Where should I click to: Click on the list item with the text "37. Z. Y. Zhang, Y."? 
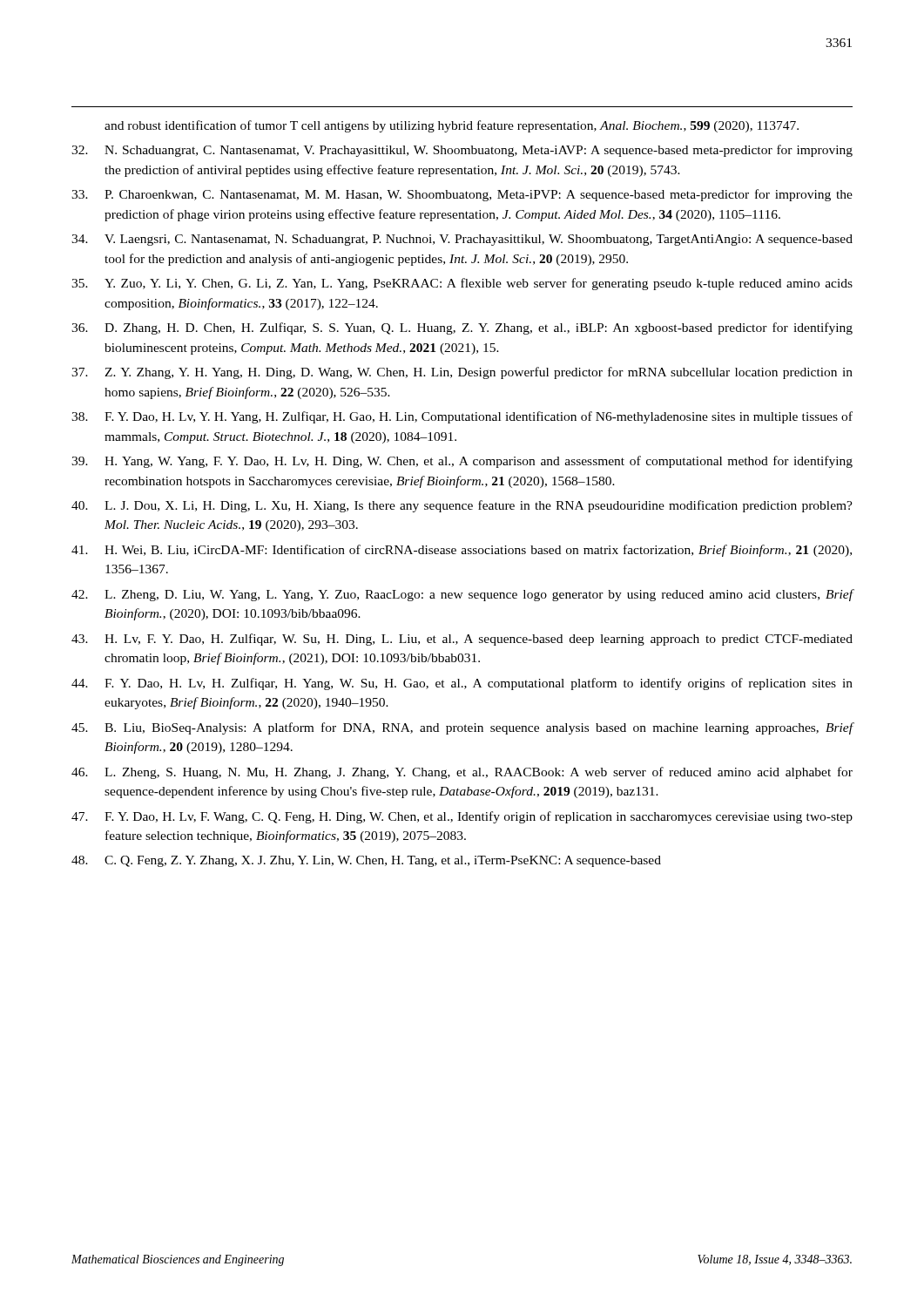pos(462,382)
